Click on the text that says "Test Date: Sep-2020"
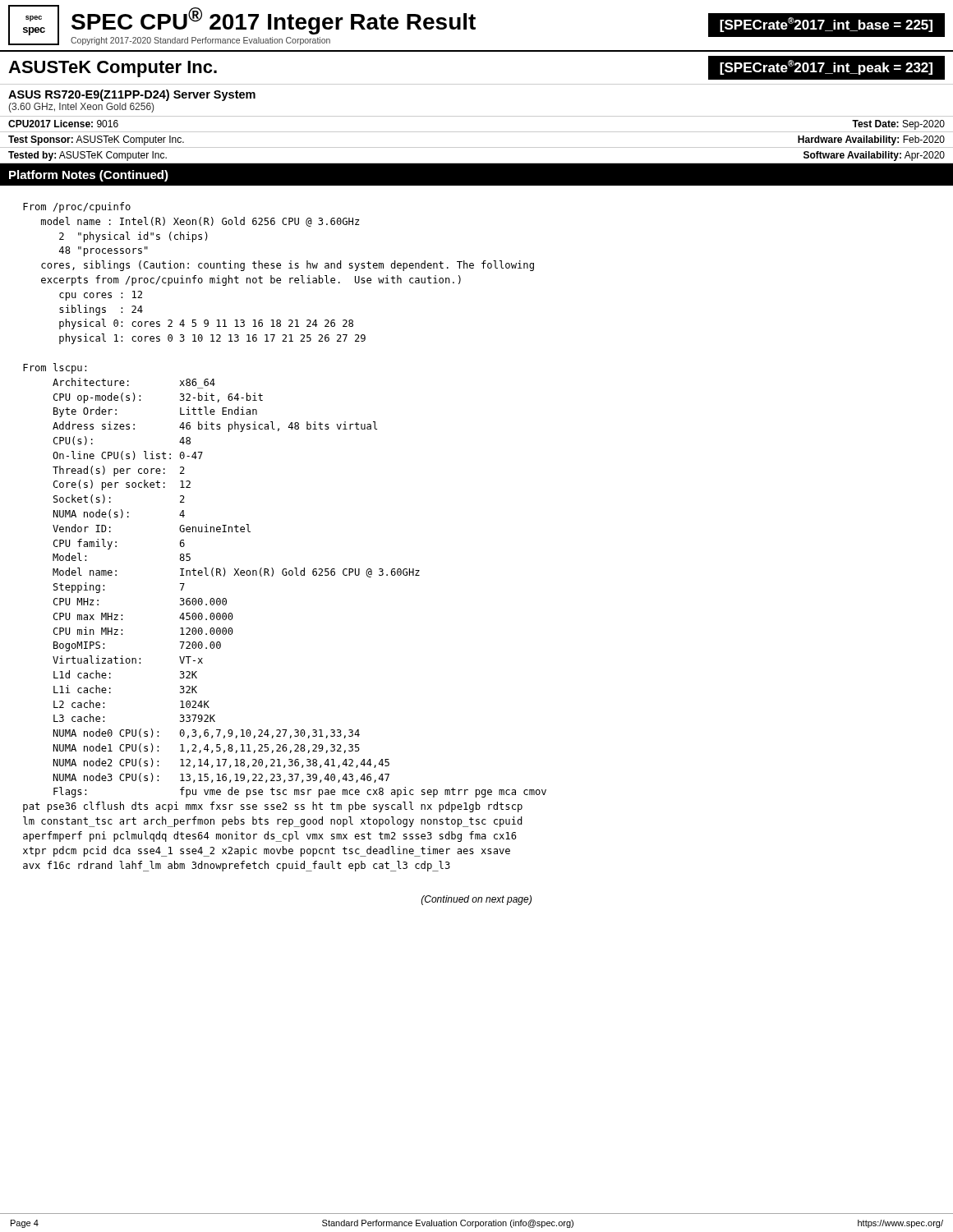This screenshot has width=953, height=1232. pos(899,124)
